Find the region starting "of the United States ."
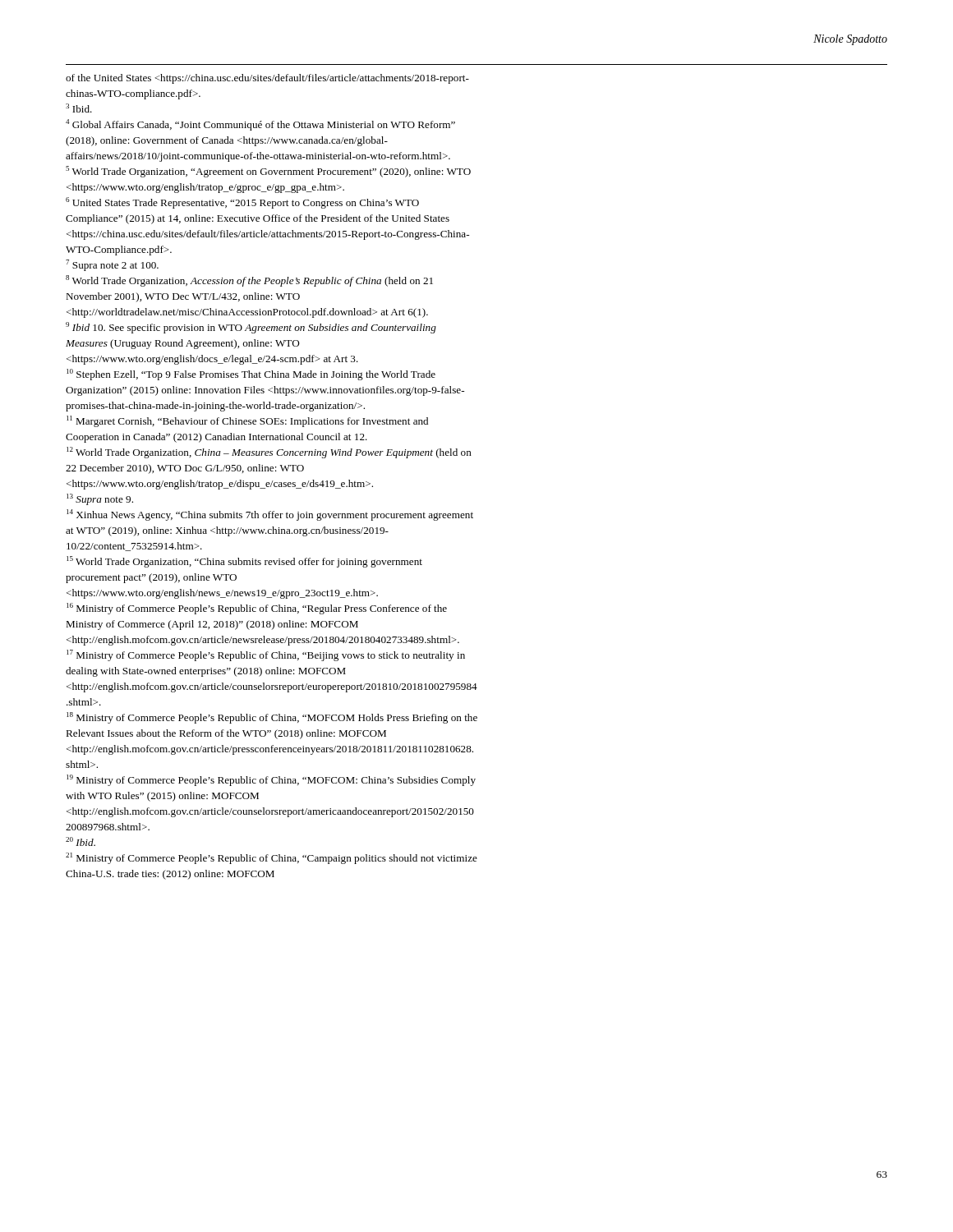Screen dimensions: 1232x953 tap(267, 79)
